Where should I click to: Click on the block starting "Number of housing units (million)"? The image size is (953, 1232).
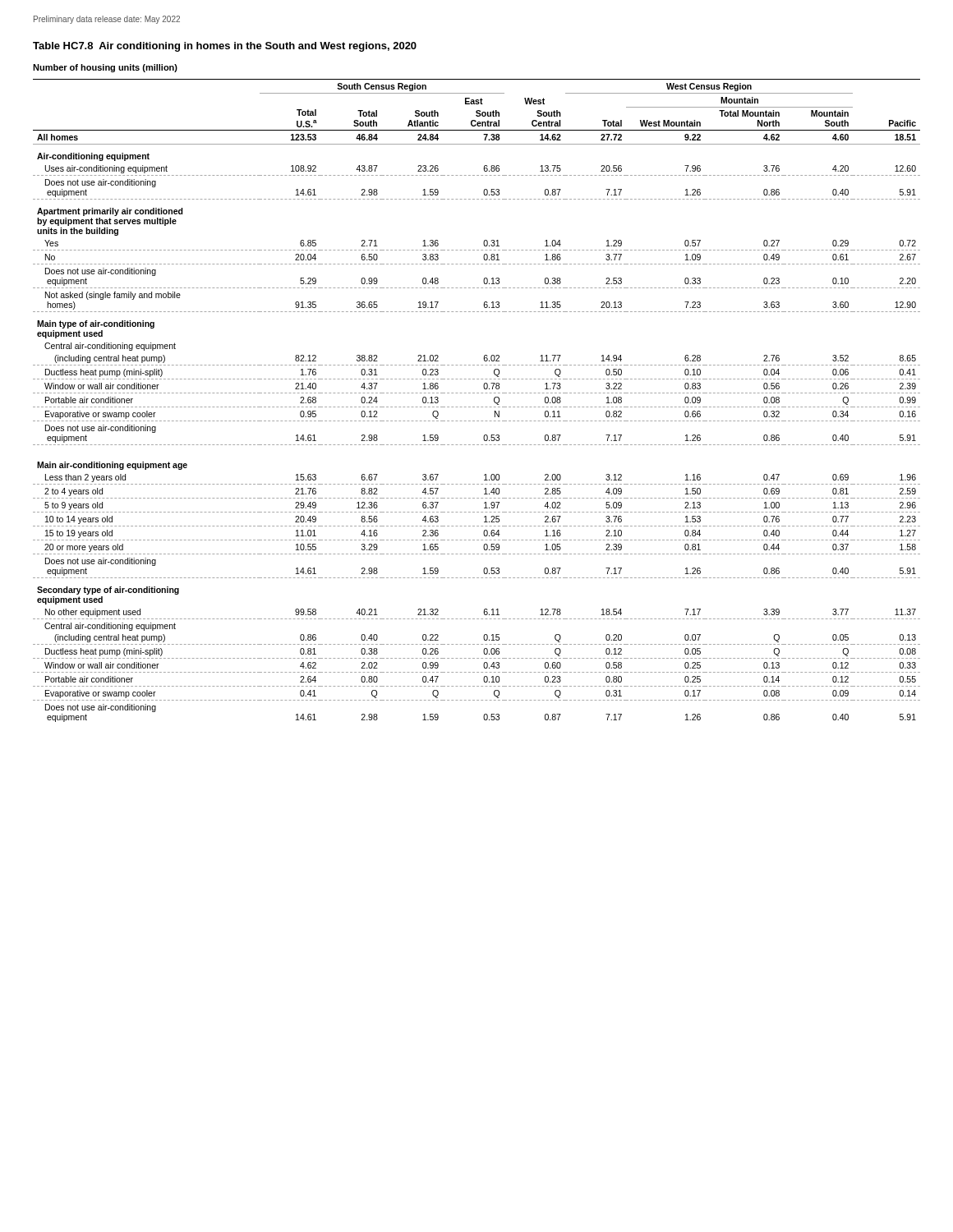tap(105, 67)
